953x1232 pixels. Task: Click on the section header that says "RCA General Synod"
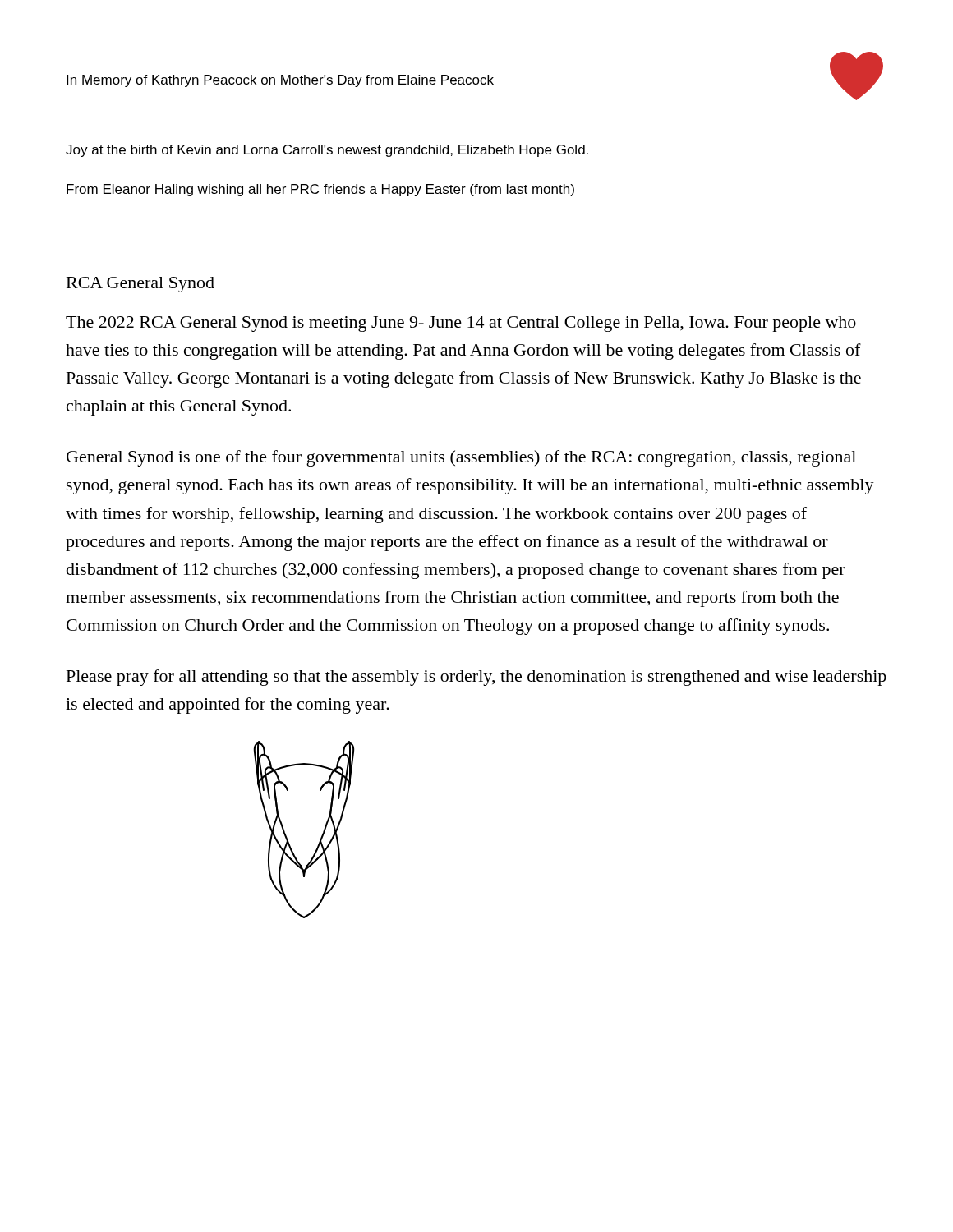click(140, 282)
